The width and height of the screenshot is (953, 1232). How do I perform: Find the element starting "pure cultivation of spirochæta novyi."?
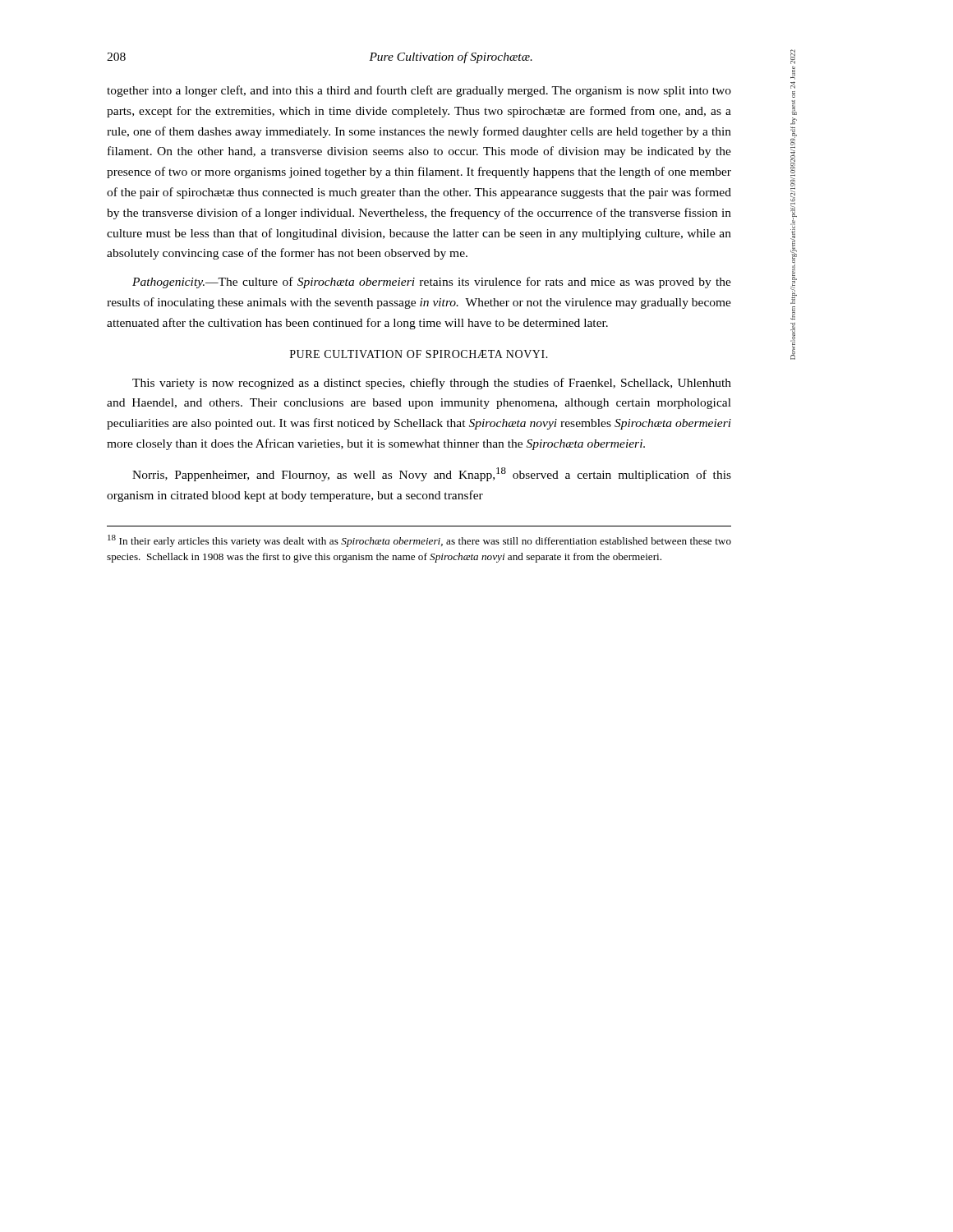419,354
